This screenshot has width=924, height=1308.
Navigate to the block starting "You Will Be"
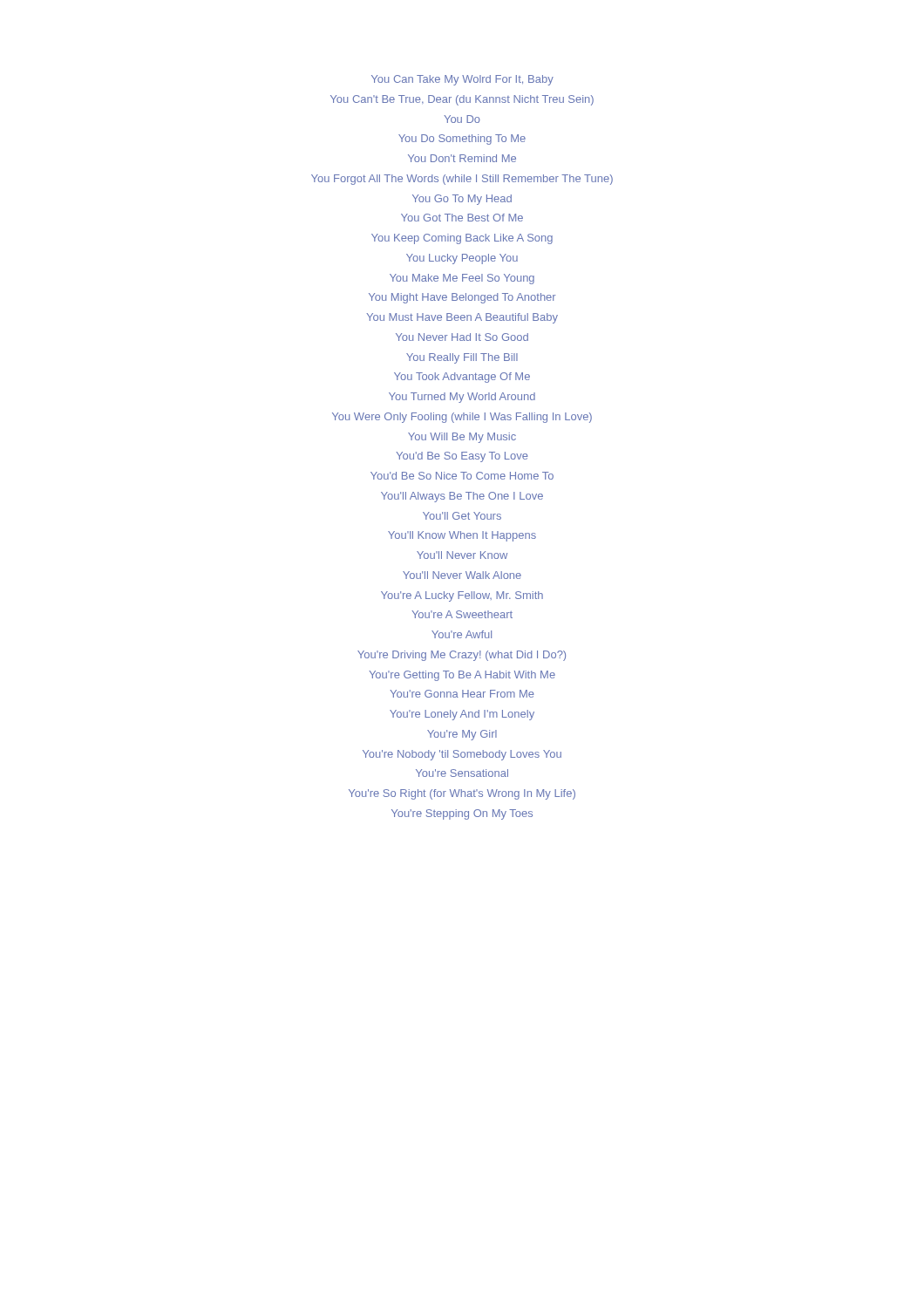coord(462,436)
